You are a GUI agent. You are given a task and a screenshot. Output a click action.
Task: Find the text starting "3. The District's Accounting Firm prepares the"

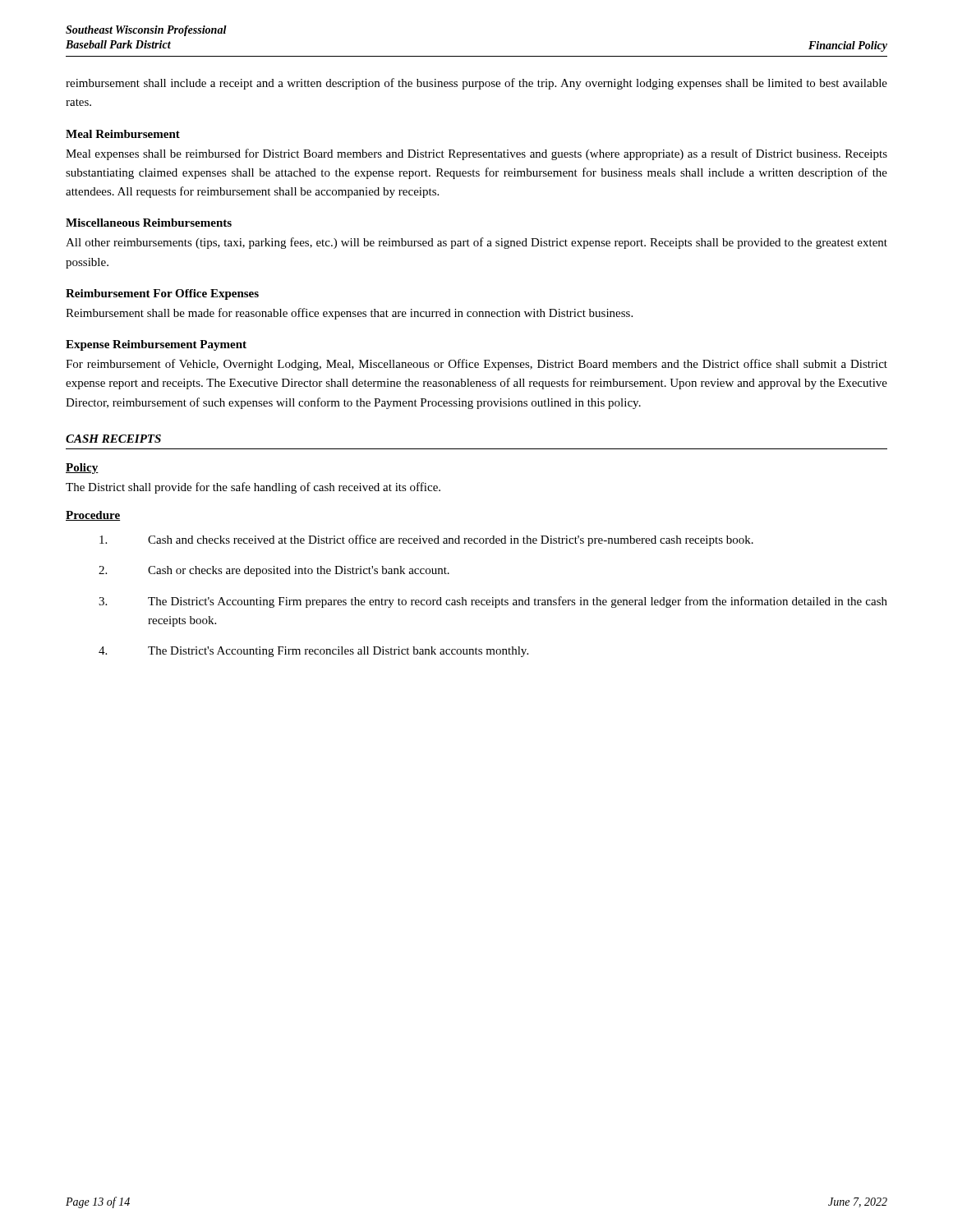[x=493, y=611]
